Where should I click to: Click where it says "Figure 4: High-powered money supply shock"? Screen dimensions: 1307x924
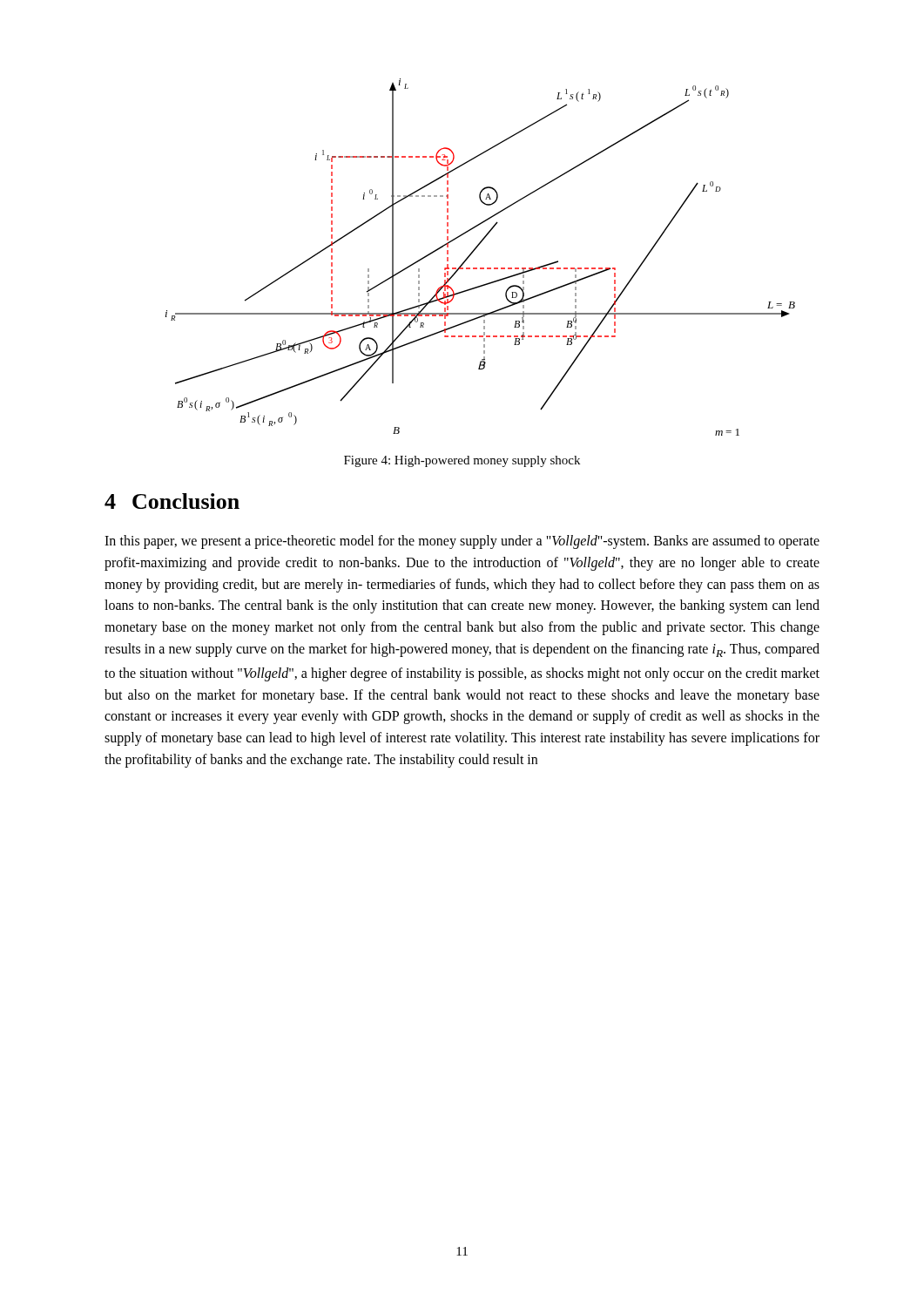(x=462, y=460)
